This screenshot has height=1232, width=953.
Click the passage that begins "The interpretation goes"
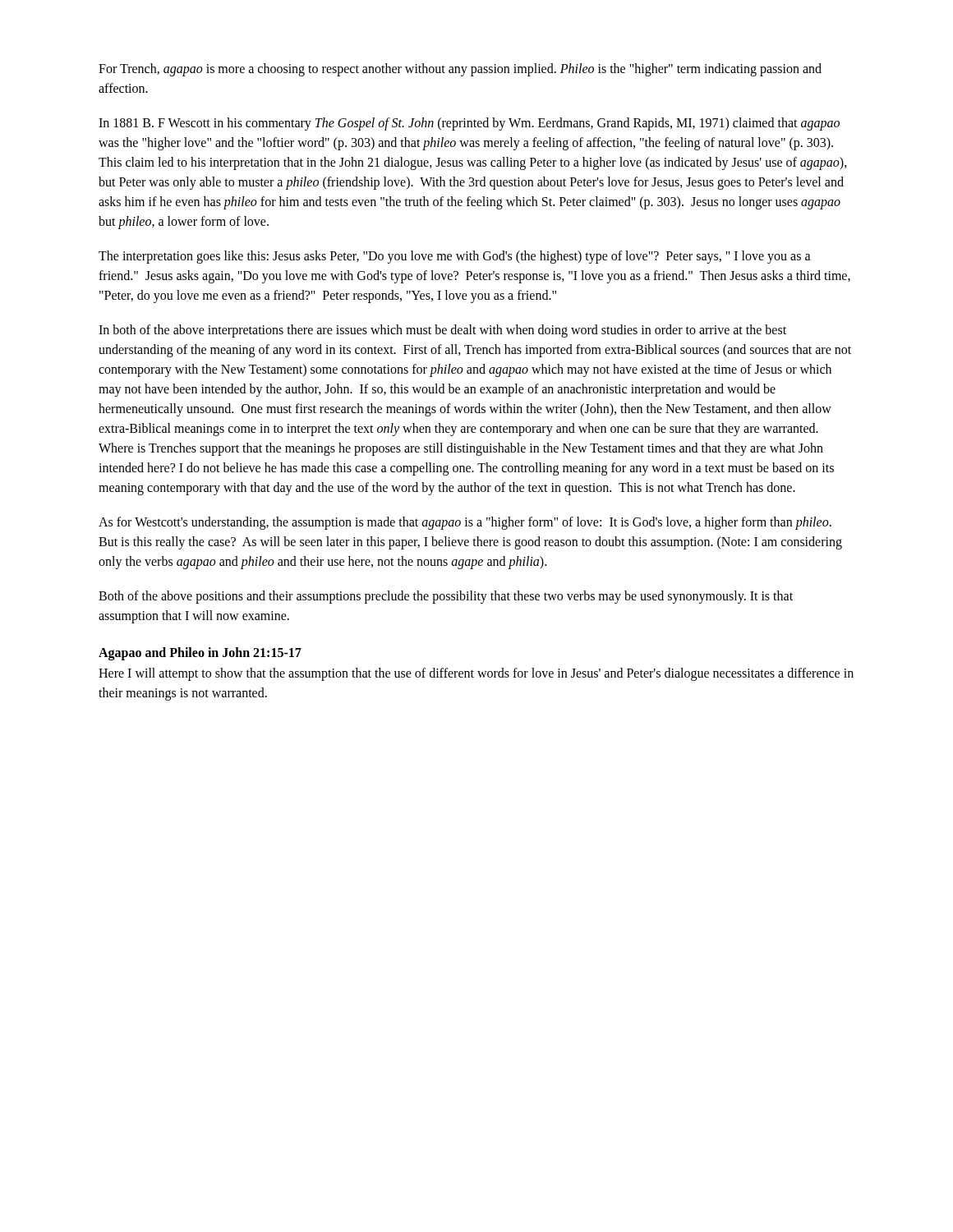pos(475,276)
